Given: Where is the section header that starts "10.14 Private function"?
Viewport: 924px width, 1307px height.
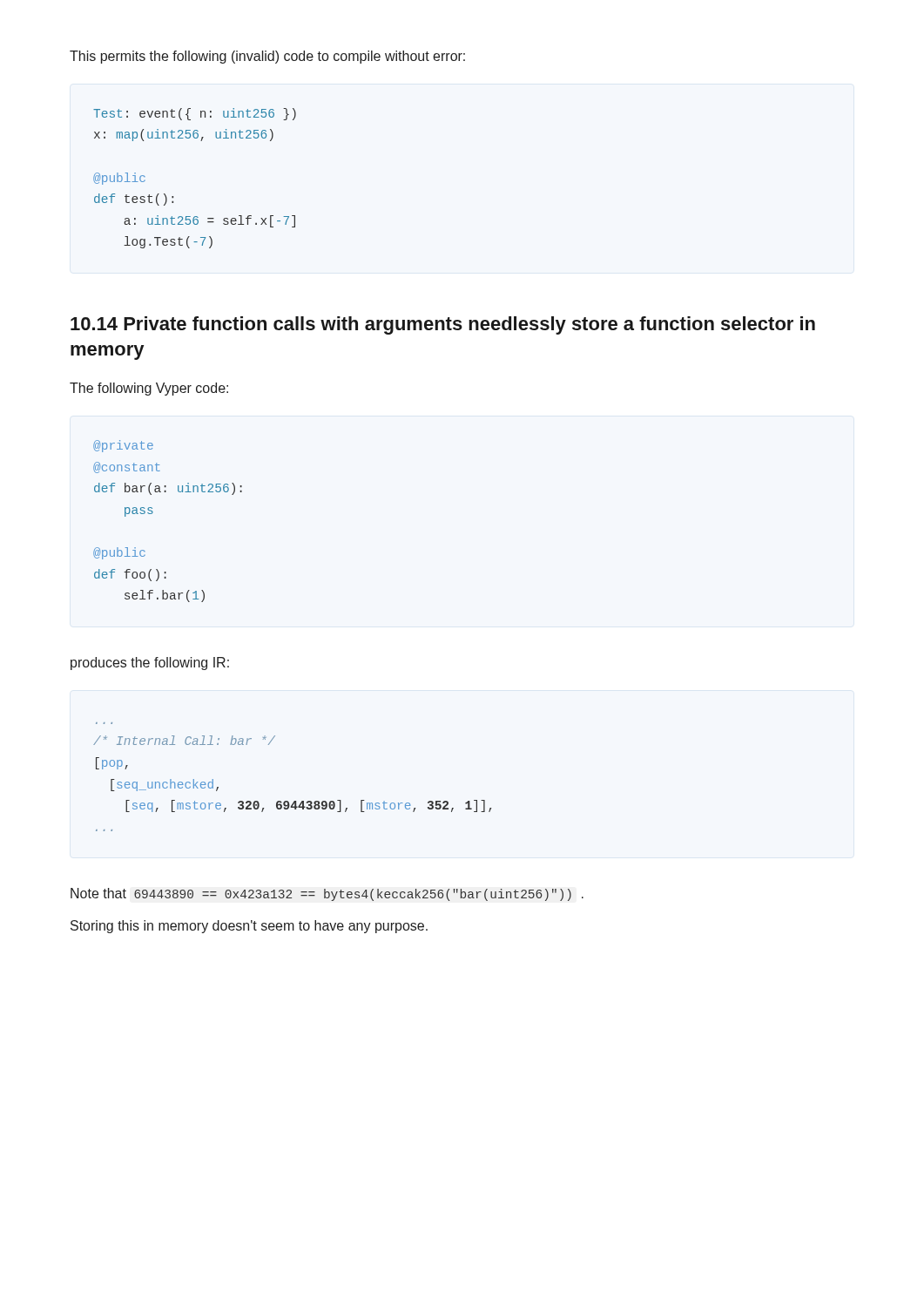Looking at the screenshot, I should (x=443, y=336).
